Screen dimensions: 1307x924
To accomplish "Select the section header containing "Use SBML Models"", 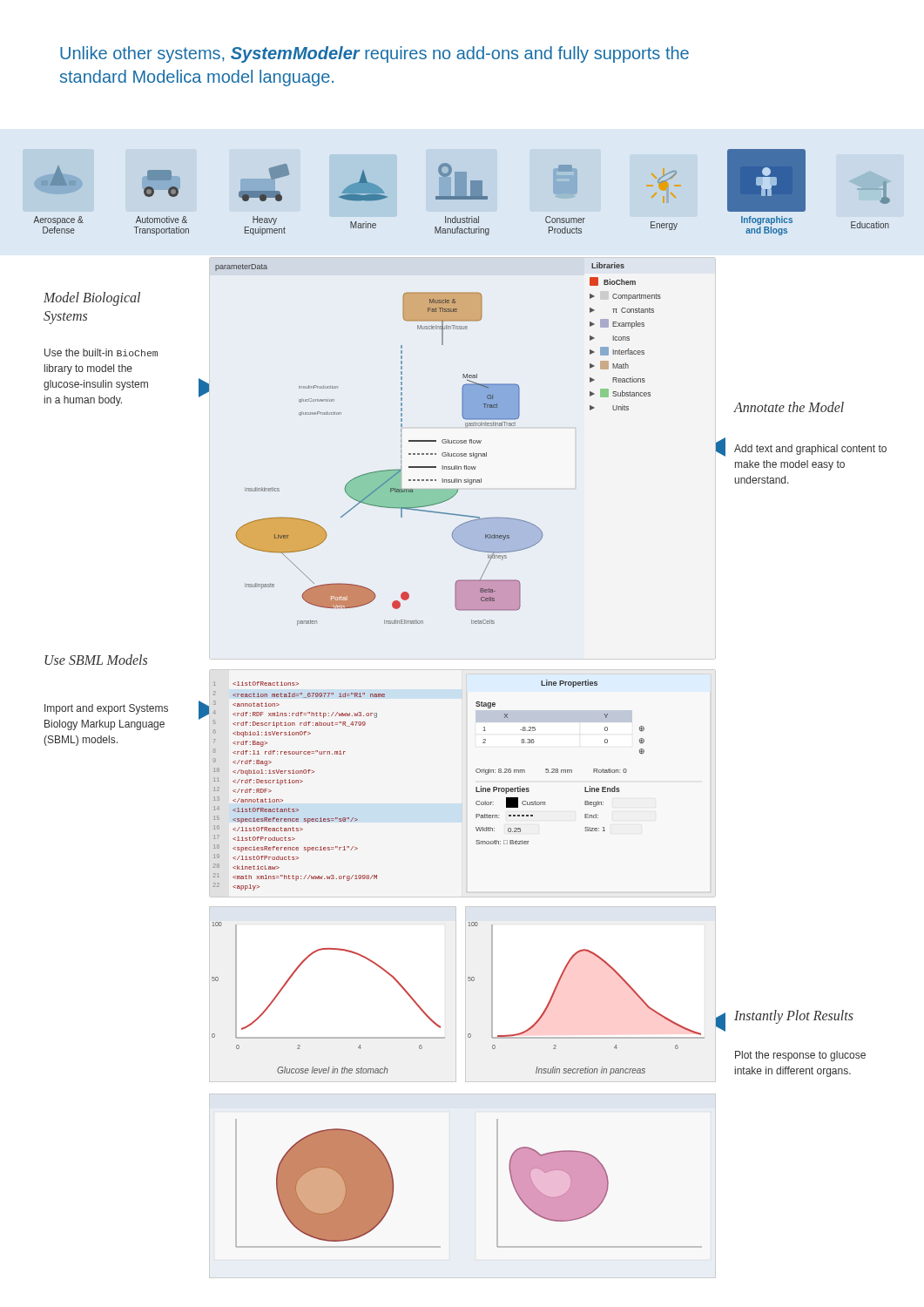I will (122, 661).
